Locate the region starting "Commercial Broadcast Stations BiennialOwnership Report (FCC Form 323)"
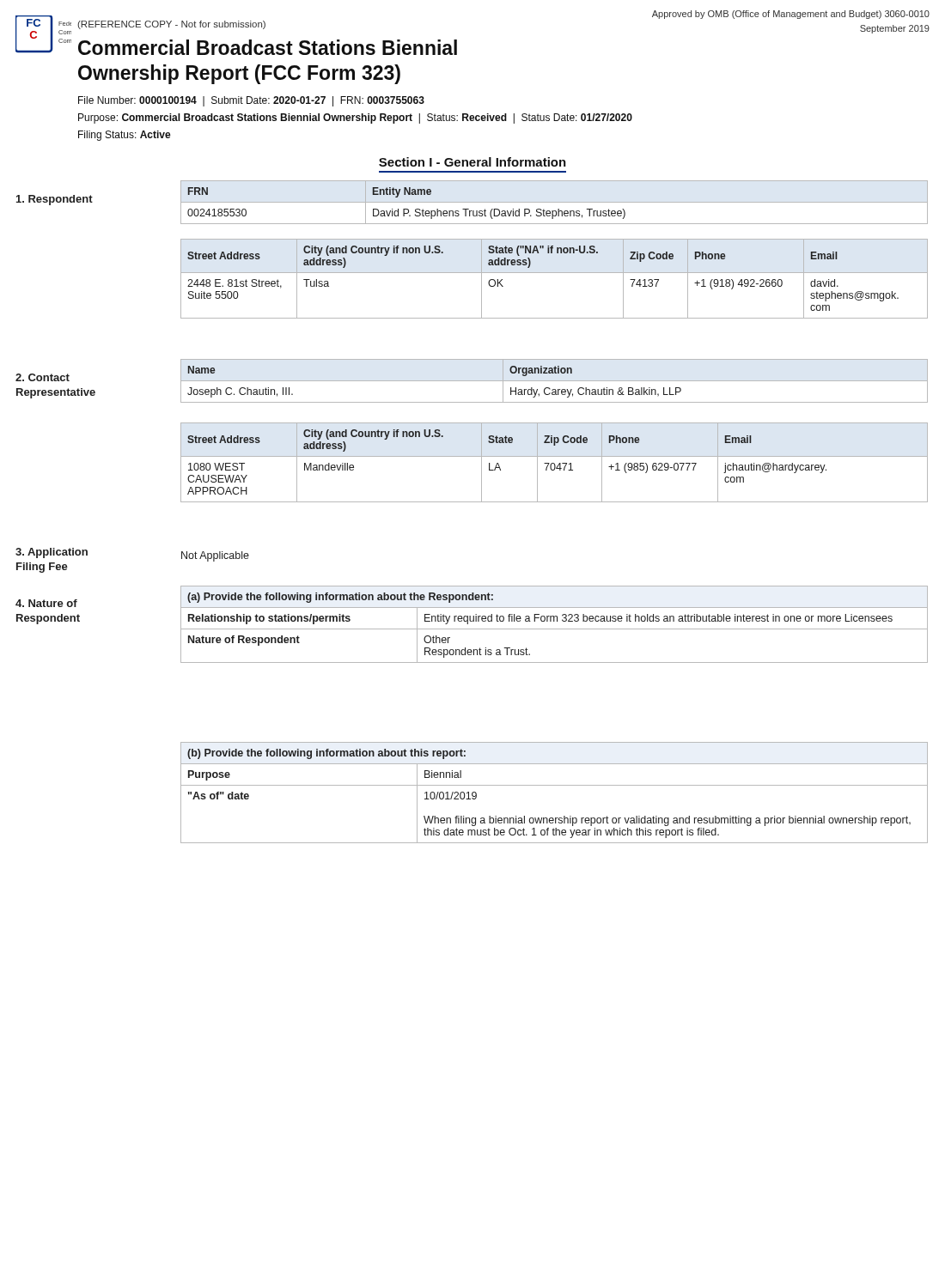Image resolution: width=945 pixels, height=1288 pixels. point(268,60)
